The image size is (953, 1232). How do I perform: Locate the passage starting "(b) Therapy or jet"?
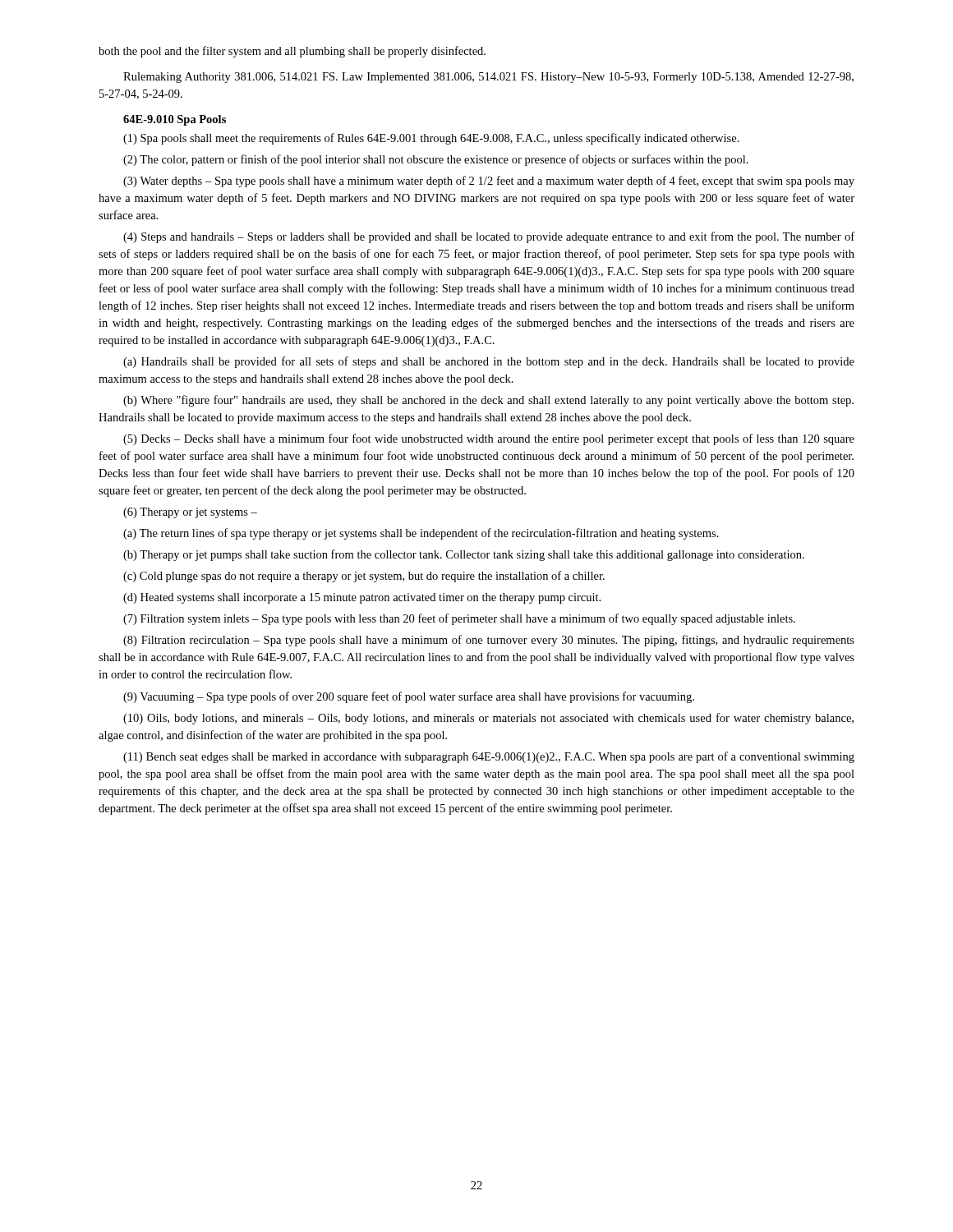464,555
